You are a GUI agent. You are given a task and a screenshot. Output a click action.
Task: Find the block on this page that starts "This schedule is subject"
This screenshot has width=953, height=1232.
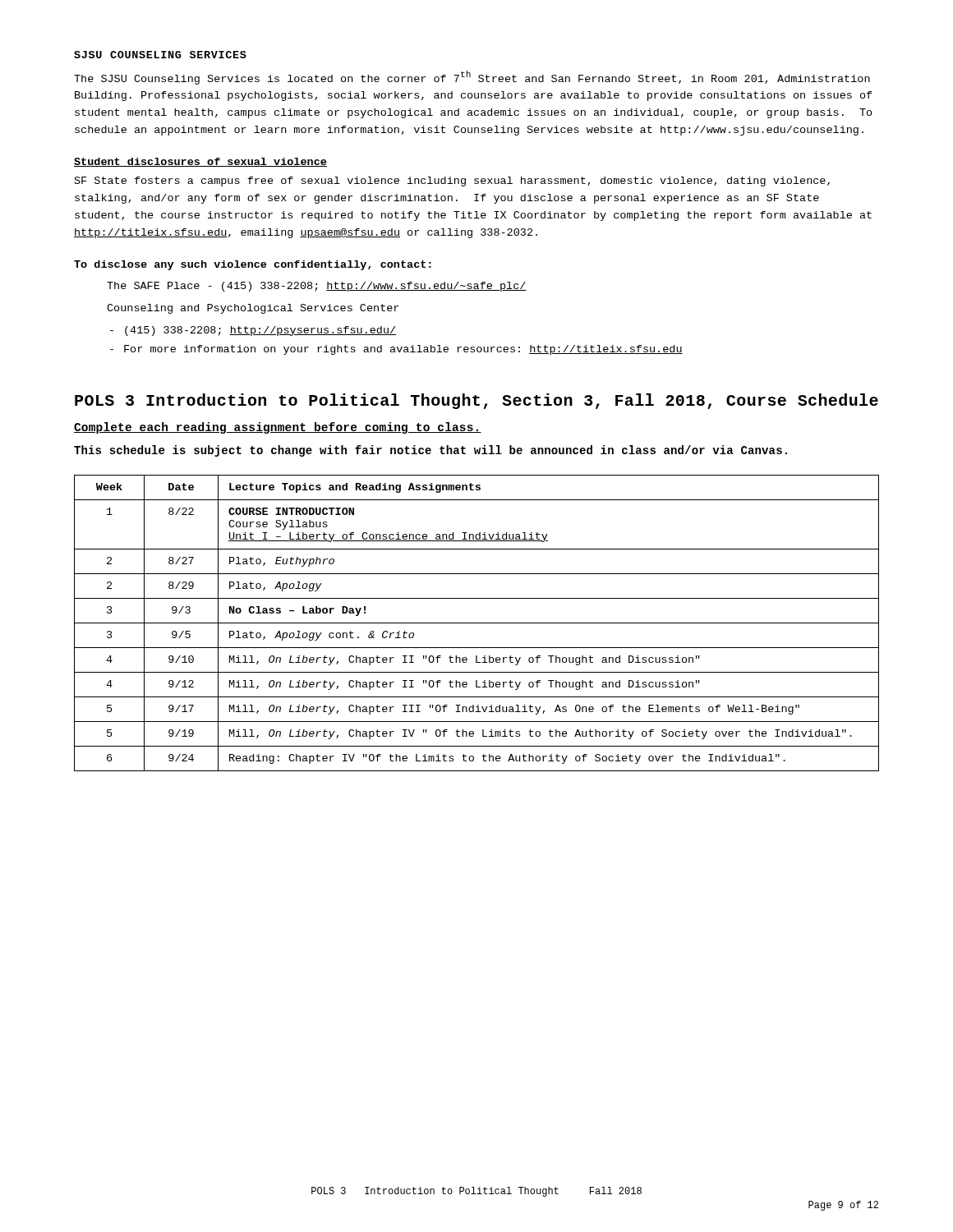point(432,451)
